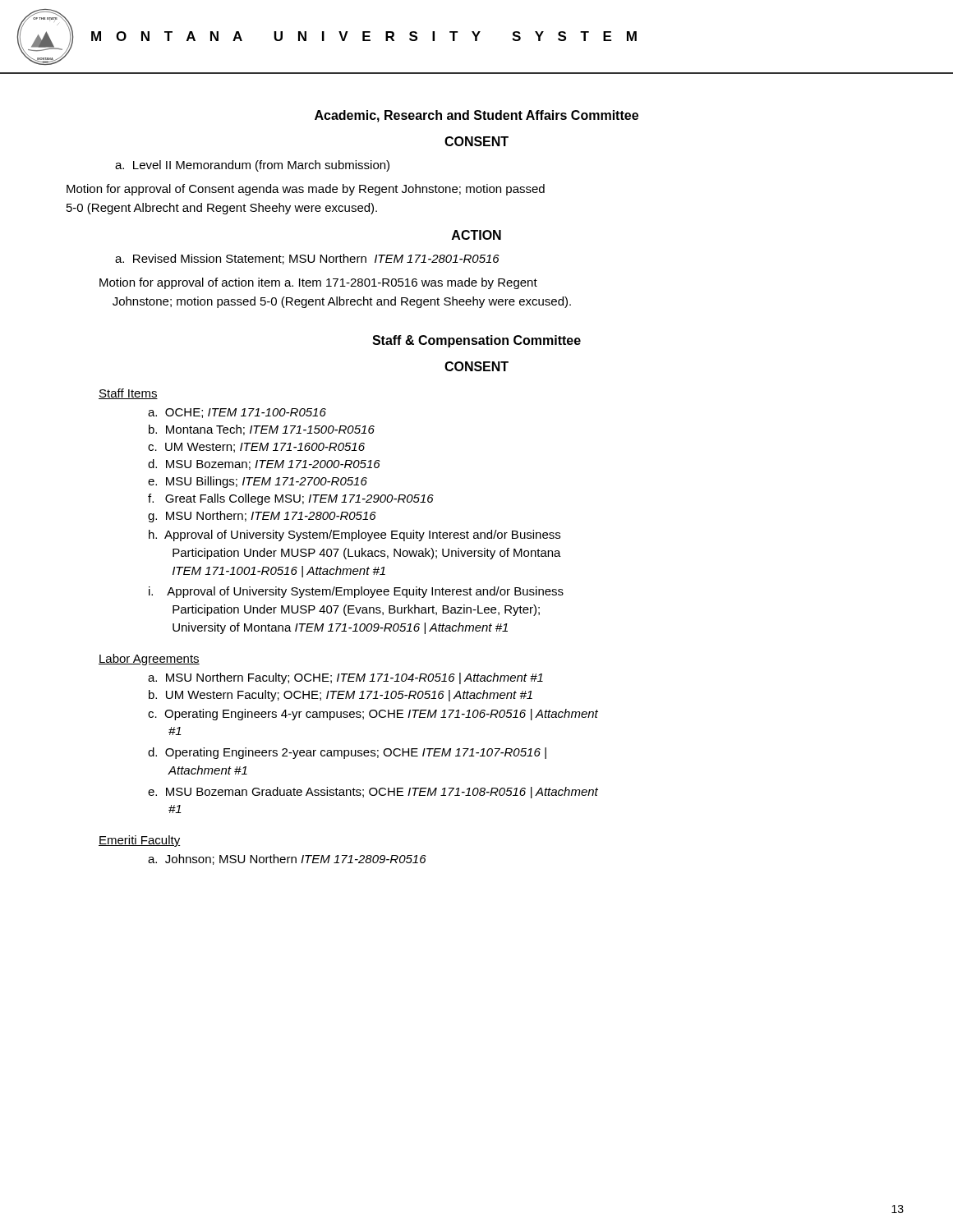The width and height of the screenshot is (953, 1232).
Task: Find the list item that reads "a. MSU Northern Faculty; OCHE; ITEM 171-104-R0516 |"
Action: (x=346, y=677)
